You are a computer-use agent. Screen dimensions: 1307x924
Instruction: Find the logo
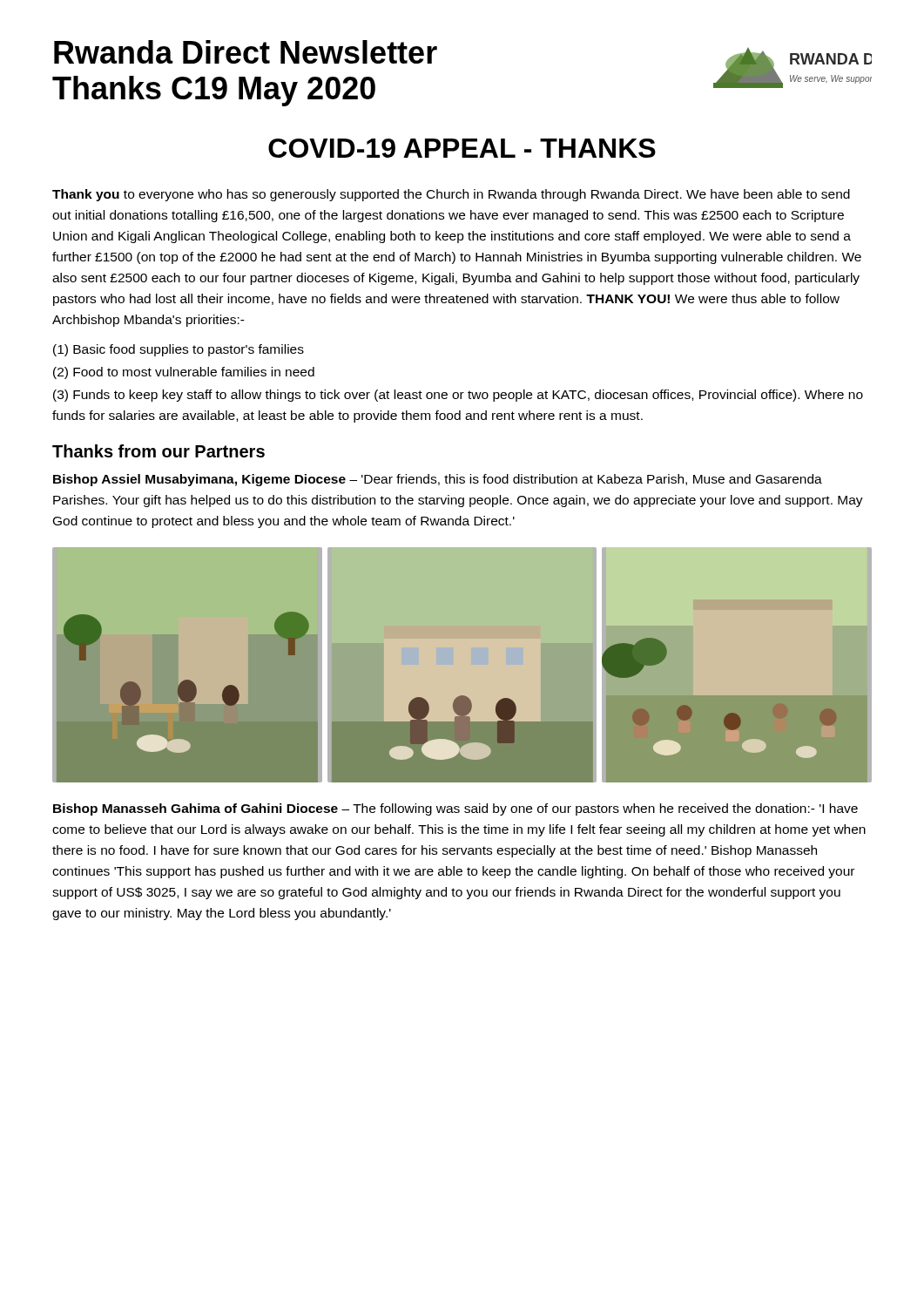coord(789,78)
